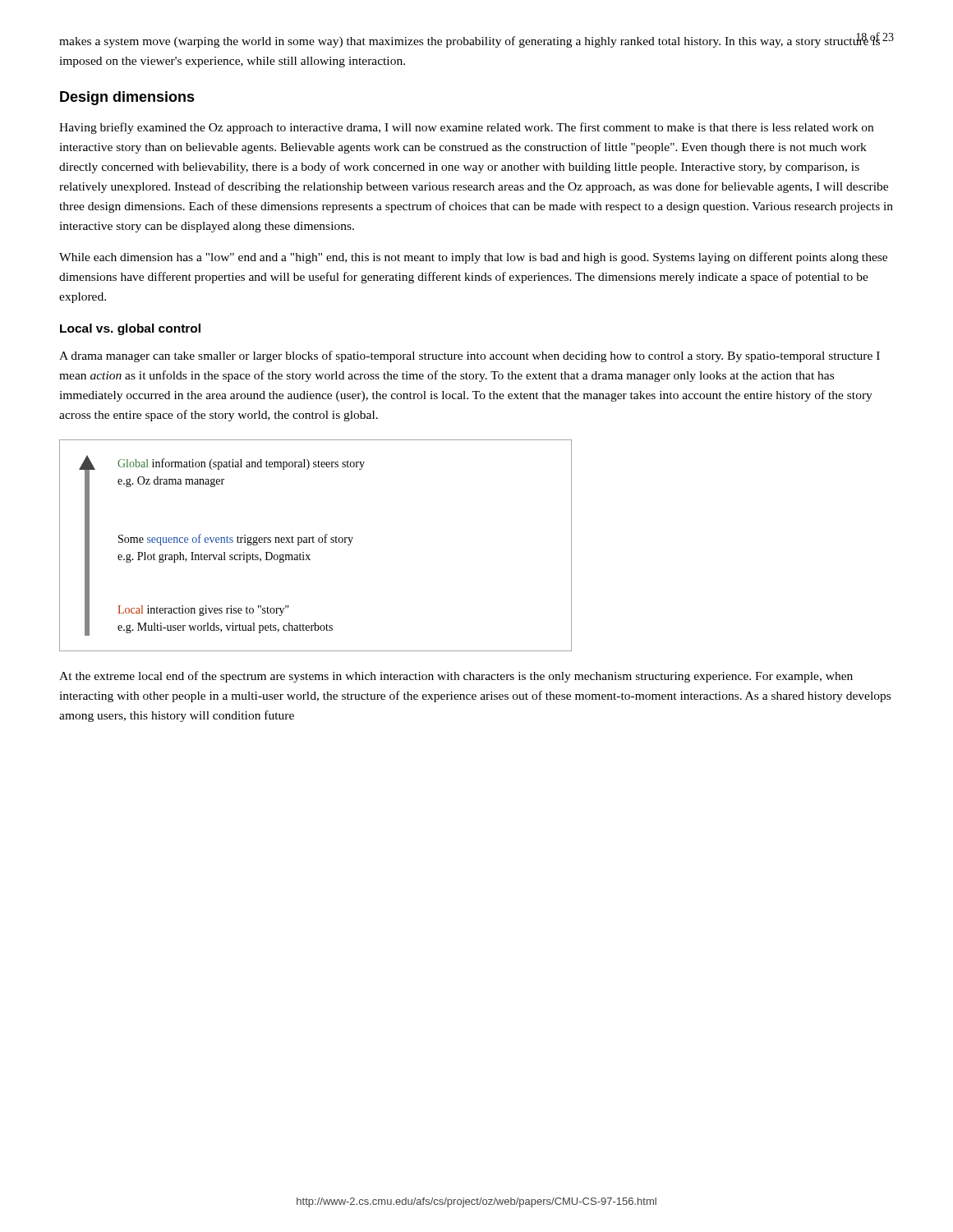Point to the block beginning "While each dimension has"
The height and width of the screenshot is (1232, 953).
473,277
